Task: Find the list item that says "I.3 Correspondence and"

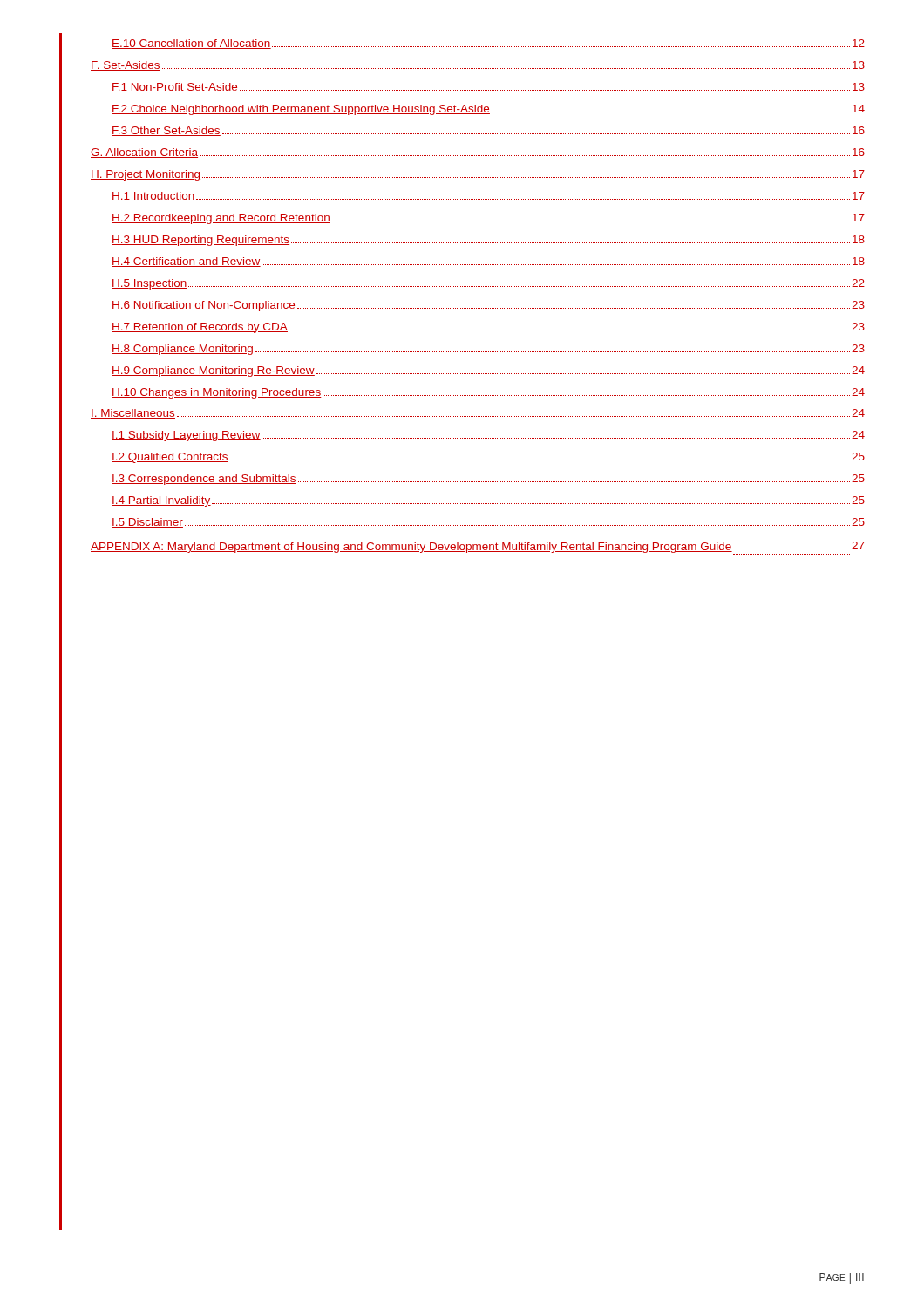Action: point(488,479)
